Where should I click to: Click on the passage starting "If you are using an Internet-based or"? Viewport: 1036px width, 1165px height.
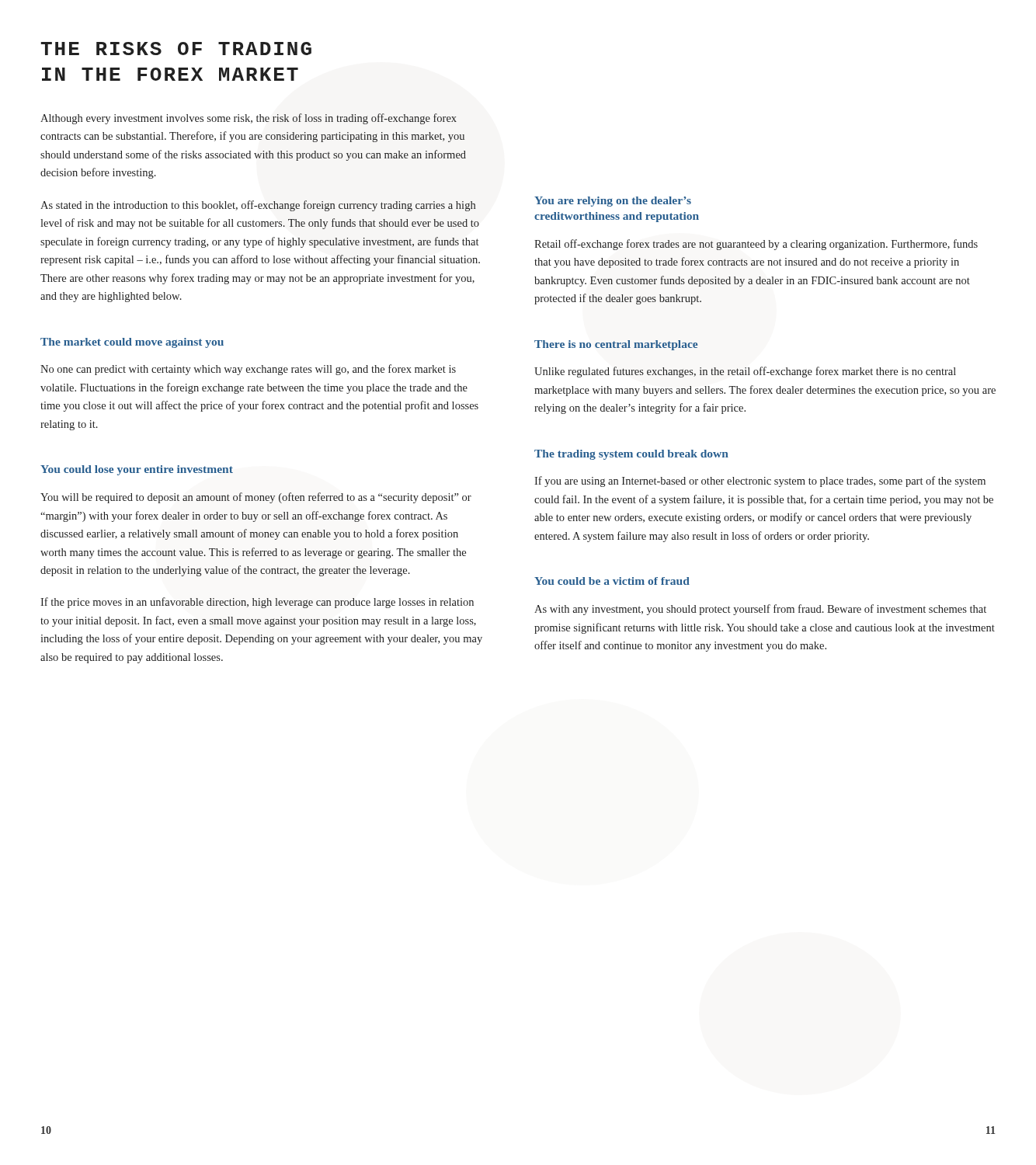[x=766, y=509]
